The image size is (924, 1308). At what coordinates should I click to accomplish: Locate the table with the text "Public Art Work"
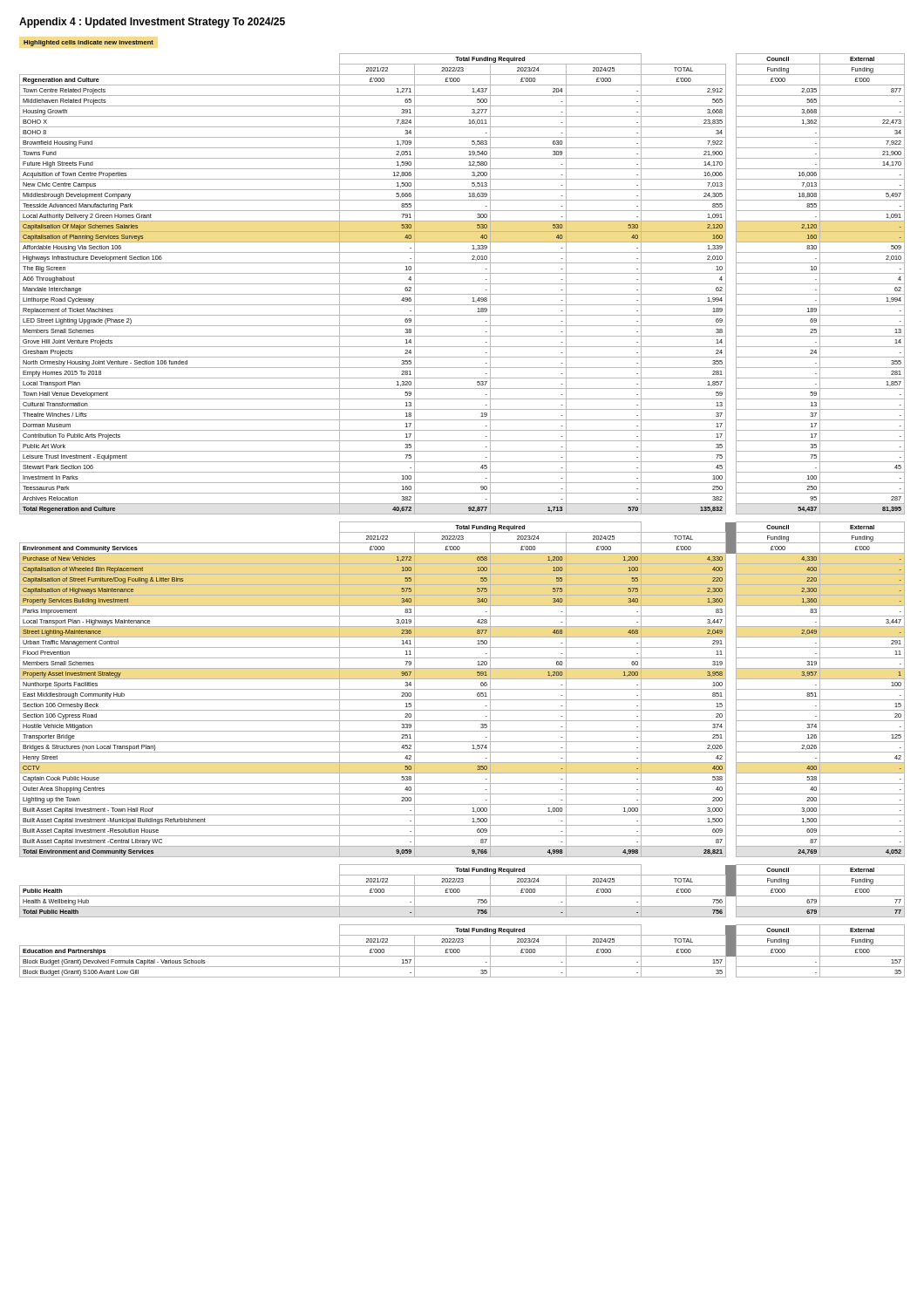(462, 284)
